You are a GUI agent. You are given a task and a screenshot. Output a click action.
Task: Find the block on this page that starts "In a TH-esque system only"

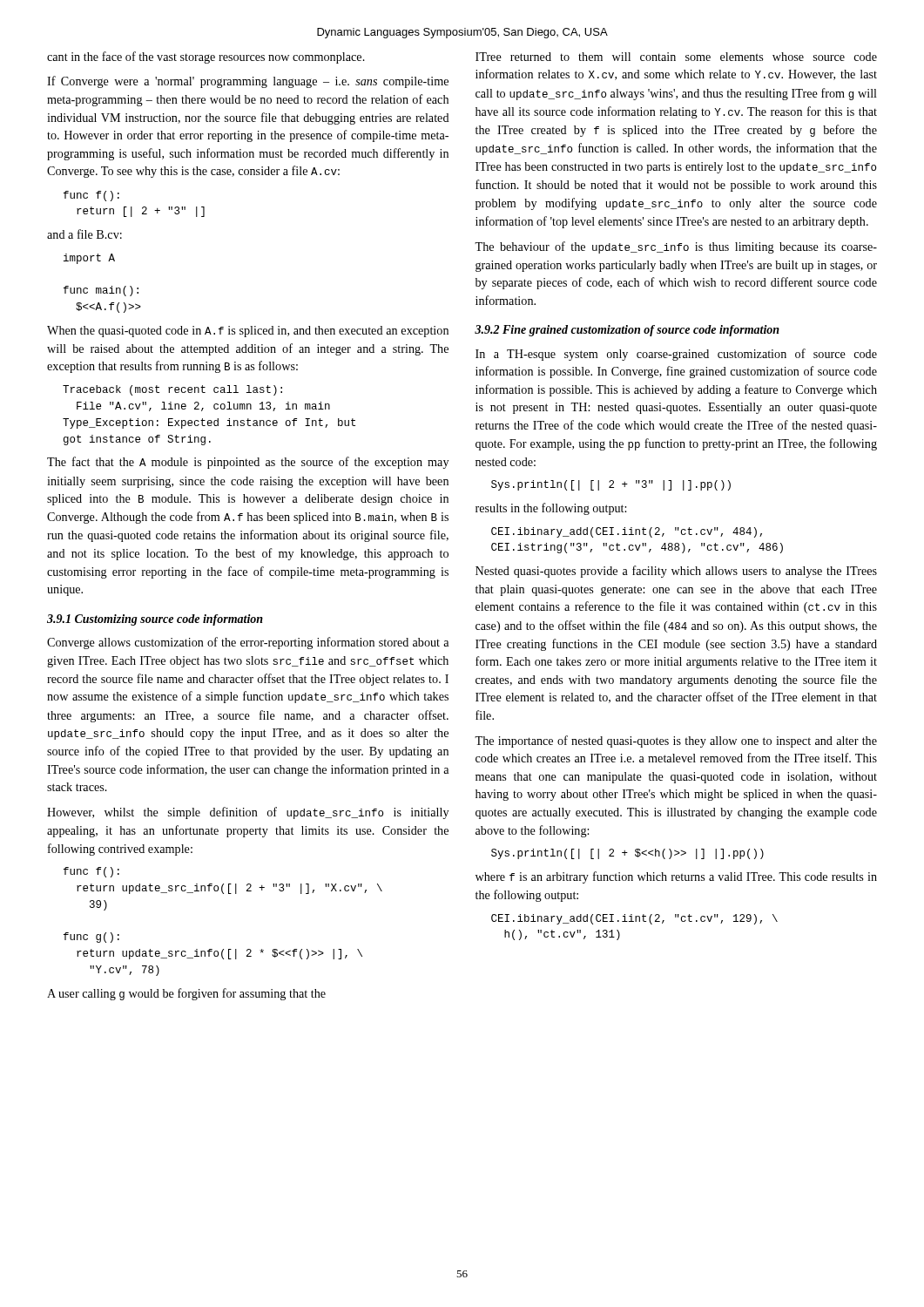click(x=676, y=408)
